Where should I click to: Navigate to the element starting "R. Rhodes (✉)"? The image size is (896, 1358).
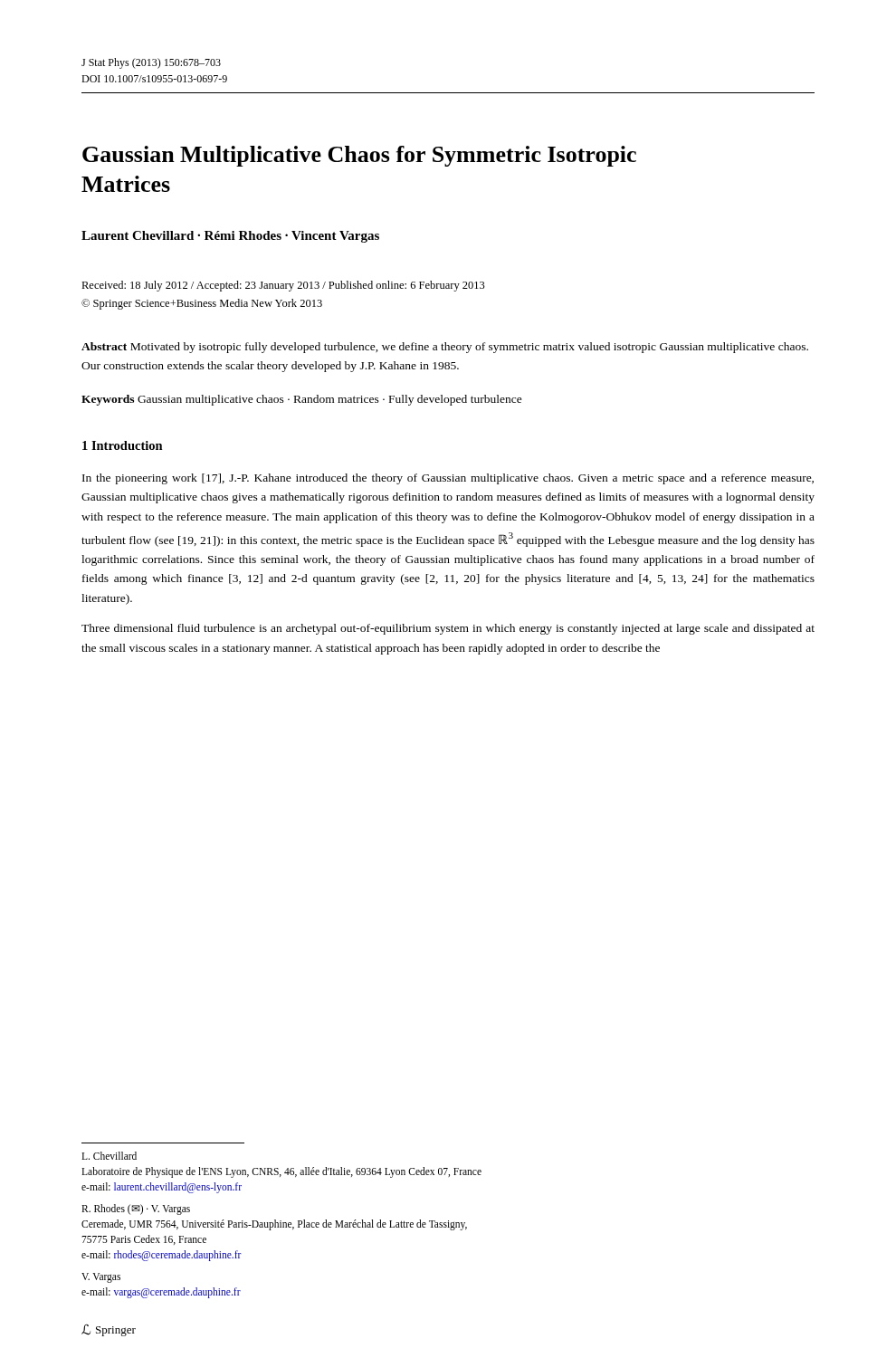click(274, 1232)
